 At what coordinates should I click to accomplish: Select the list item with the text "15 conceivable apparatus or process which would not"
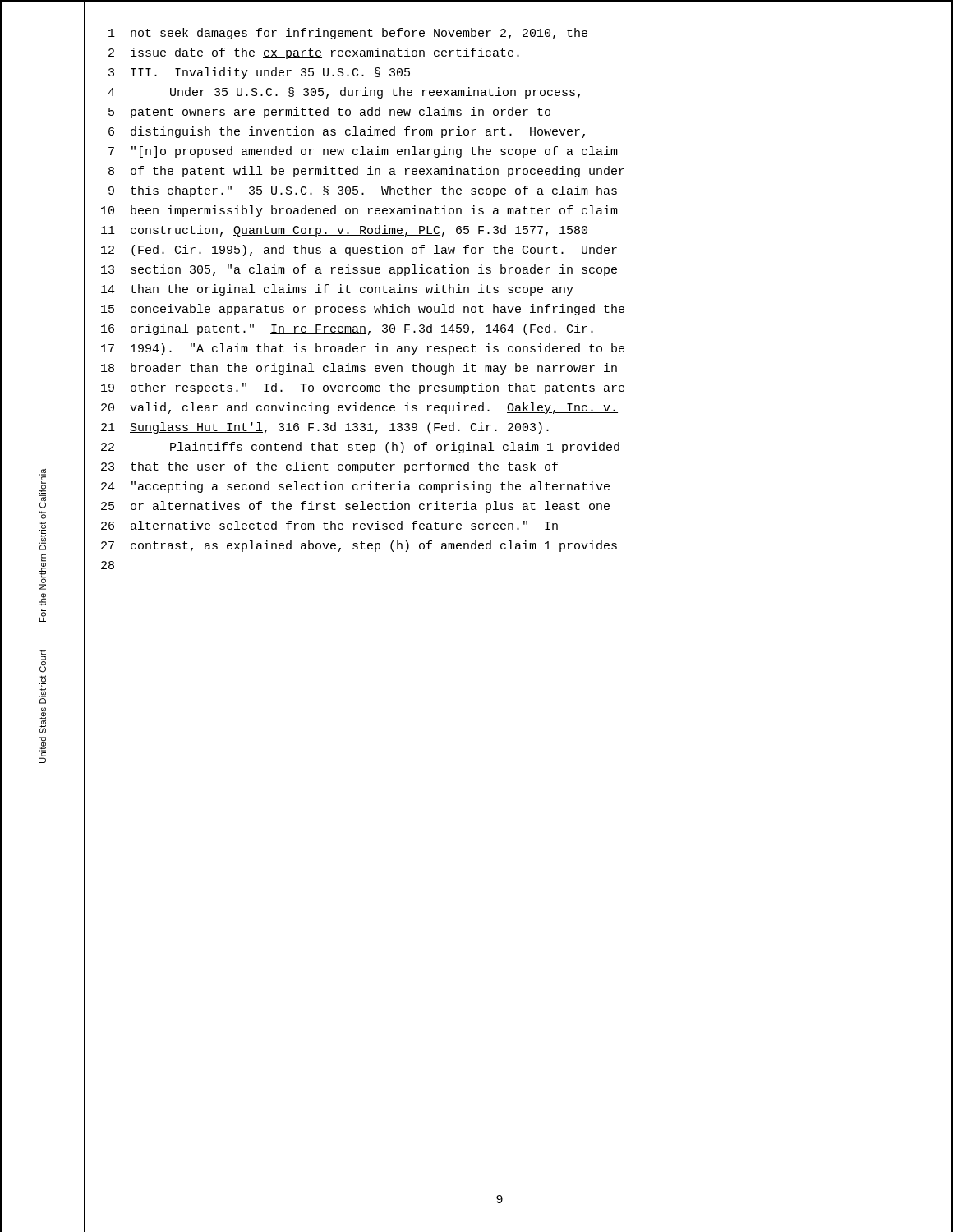357,310
